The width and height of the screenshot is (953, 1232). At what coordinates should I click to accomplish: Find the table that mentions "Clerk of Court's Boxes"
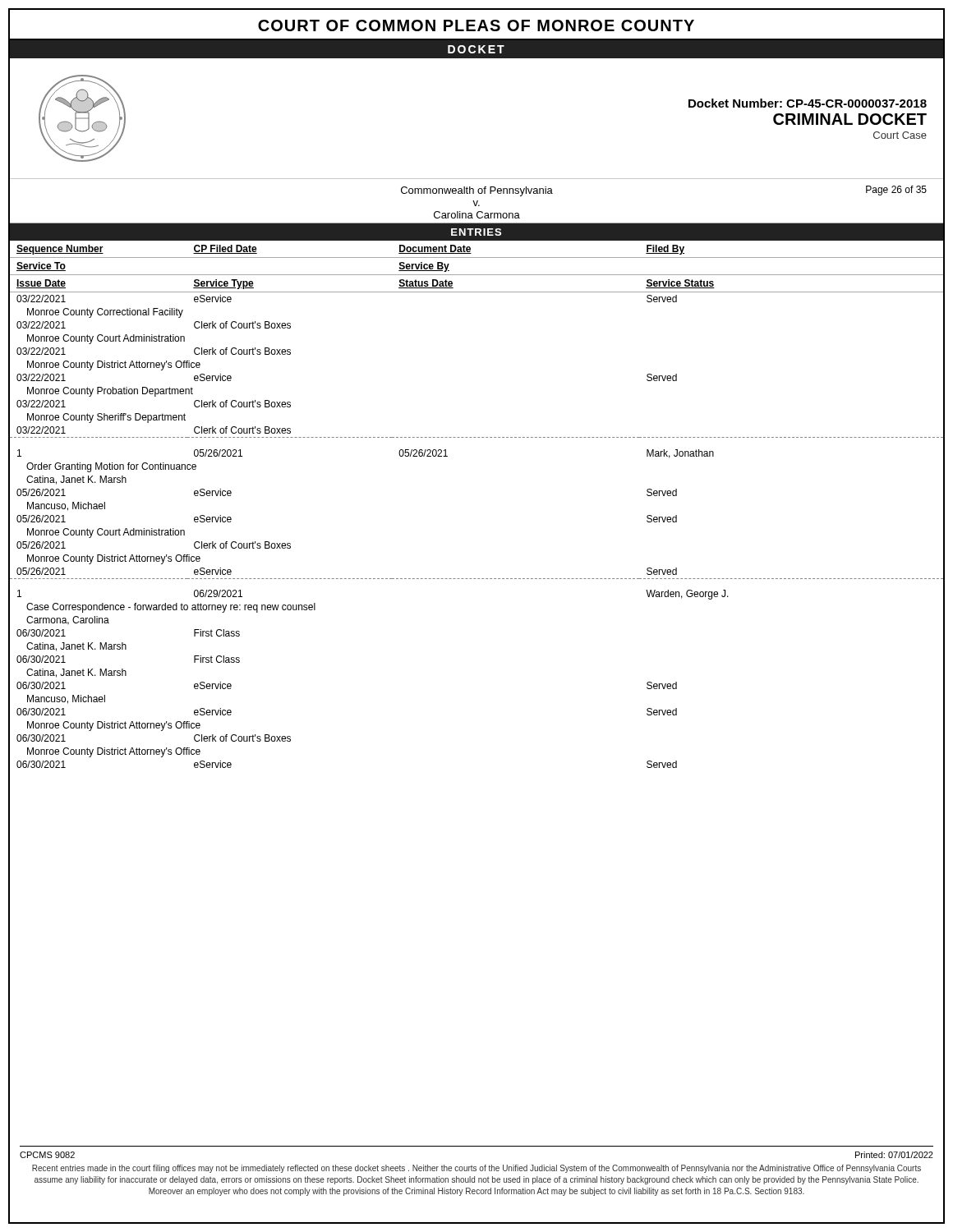[x=476, y=506]
